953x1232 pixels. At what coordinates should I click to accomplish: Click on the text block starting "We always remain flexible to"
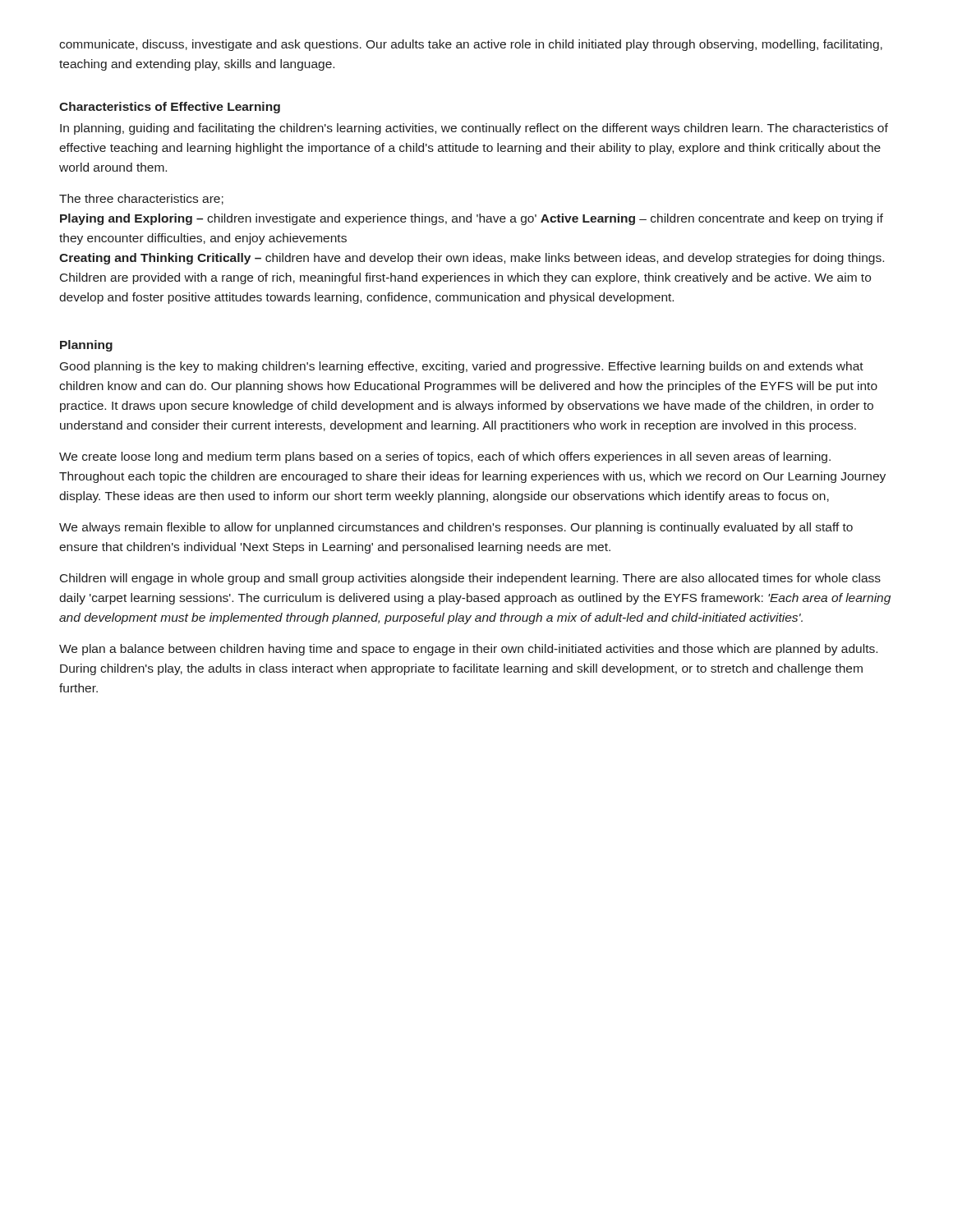tap(456, 537)
